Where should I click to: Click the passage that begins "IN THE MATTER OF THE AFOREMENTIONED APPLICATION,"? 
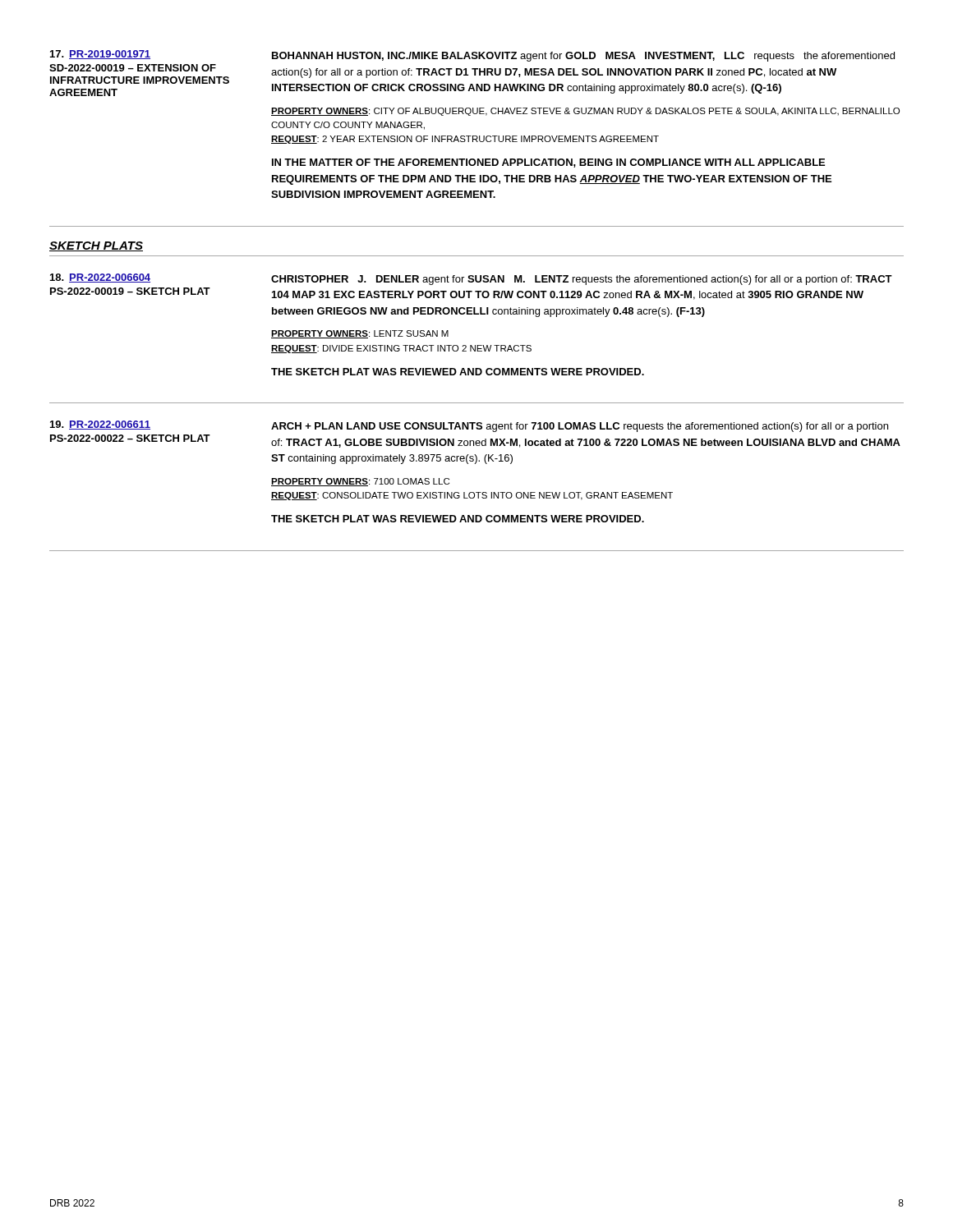(x=552, y=178)
